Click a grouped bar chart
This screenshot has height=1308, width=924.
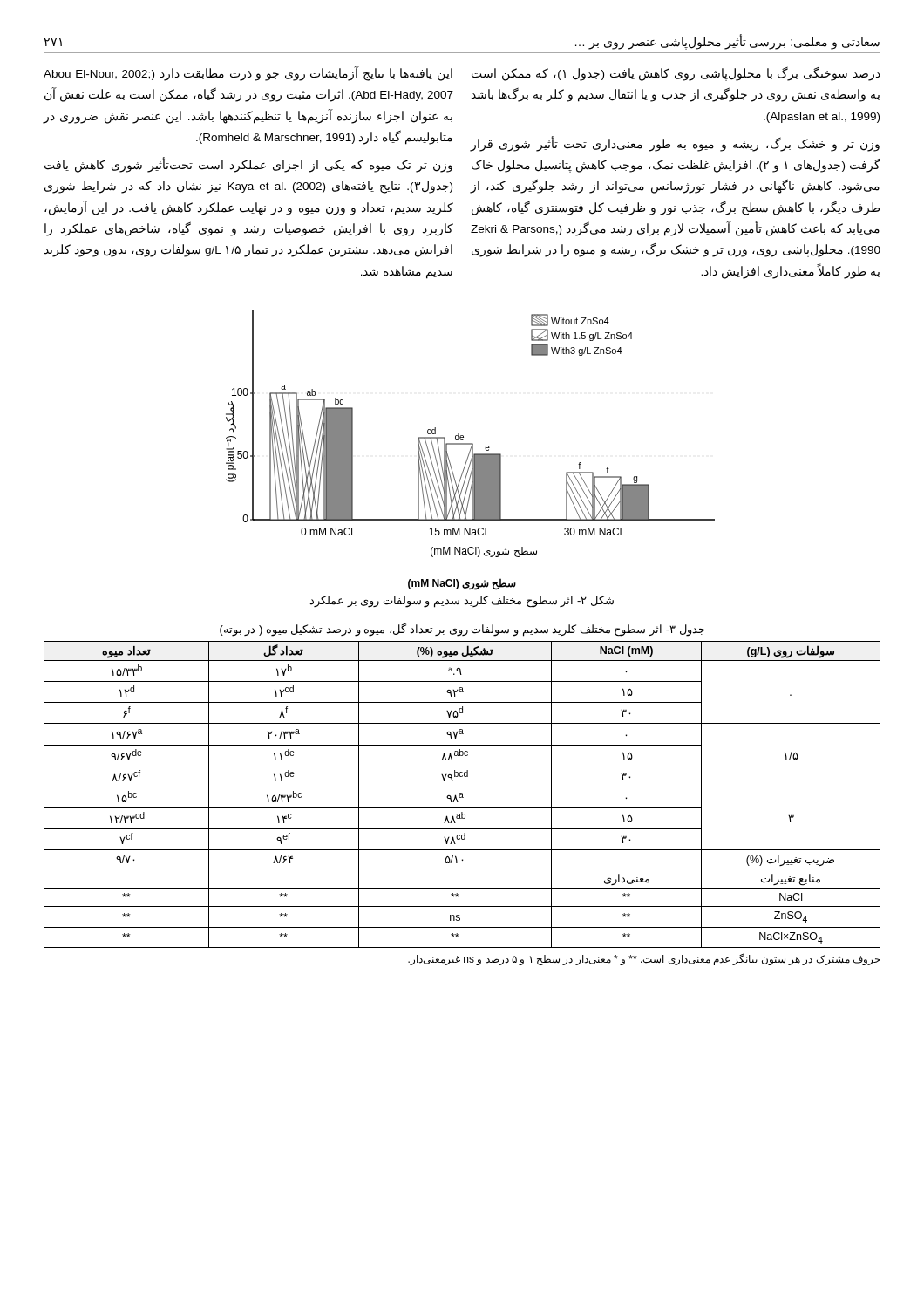click(462, 446)
